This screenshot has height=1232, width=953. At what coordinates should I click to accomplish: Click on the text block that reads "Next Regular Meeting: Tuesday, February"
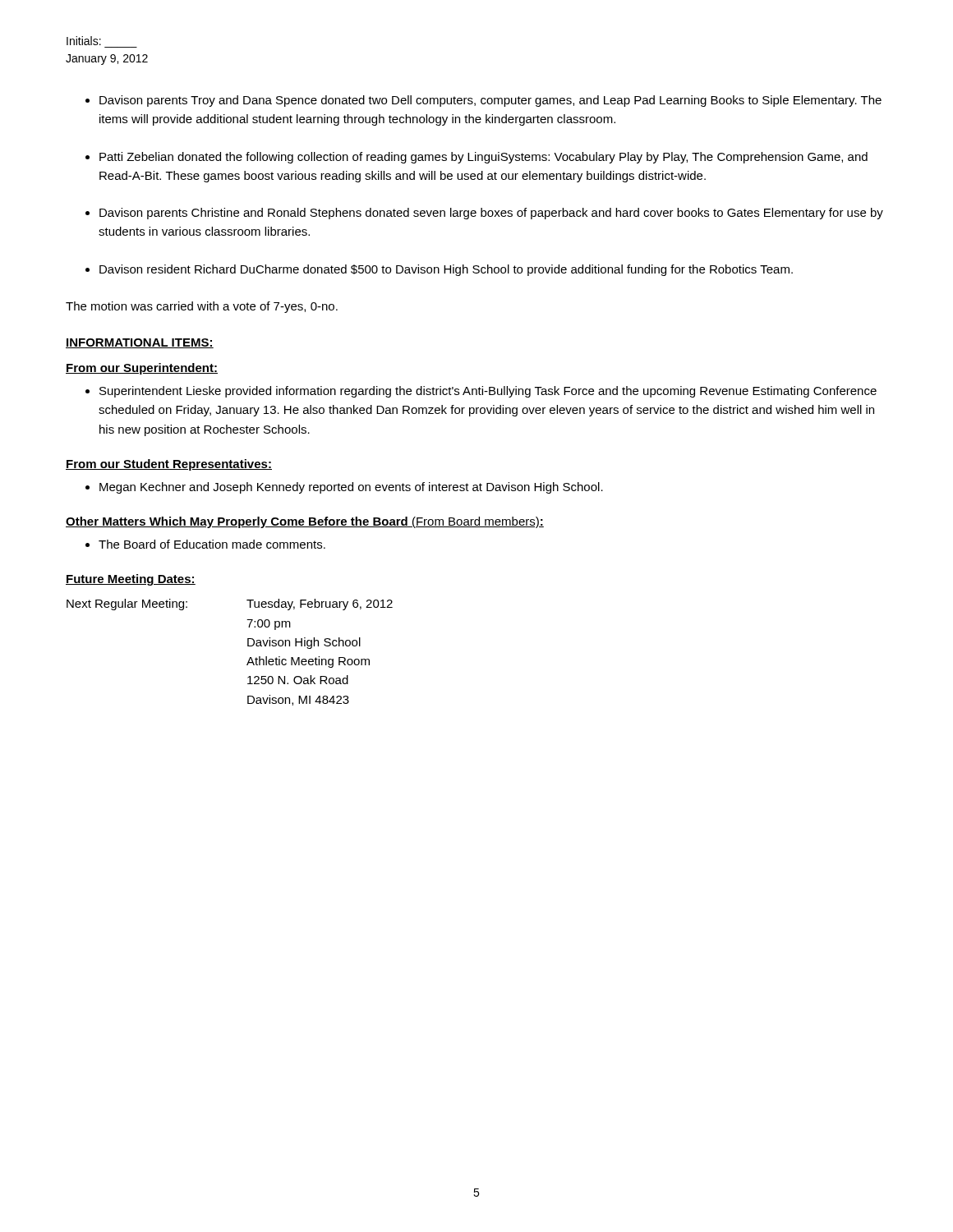coord(124,604)
